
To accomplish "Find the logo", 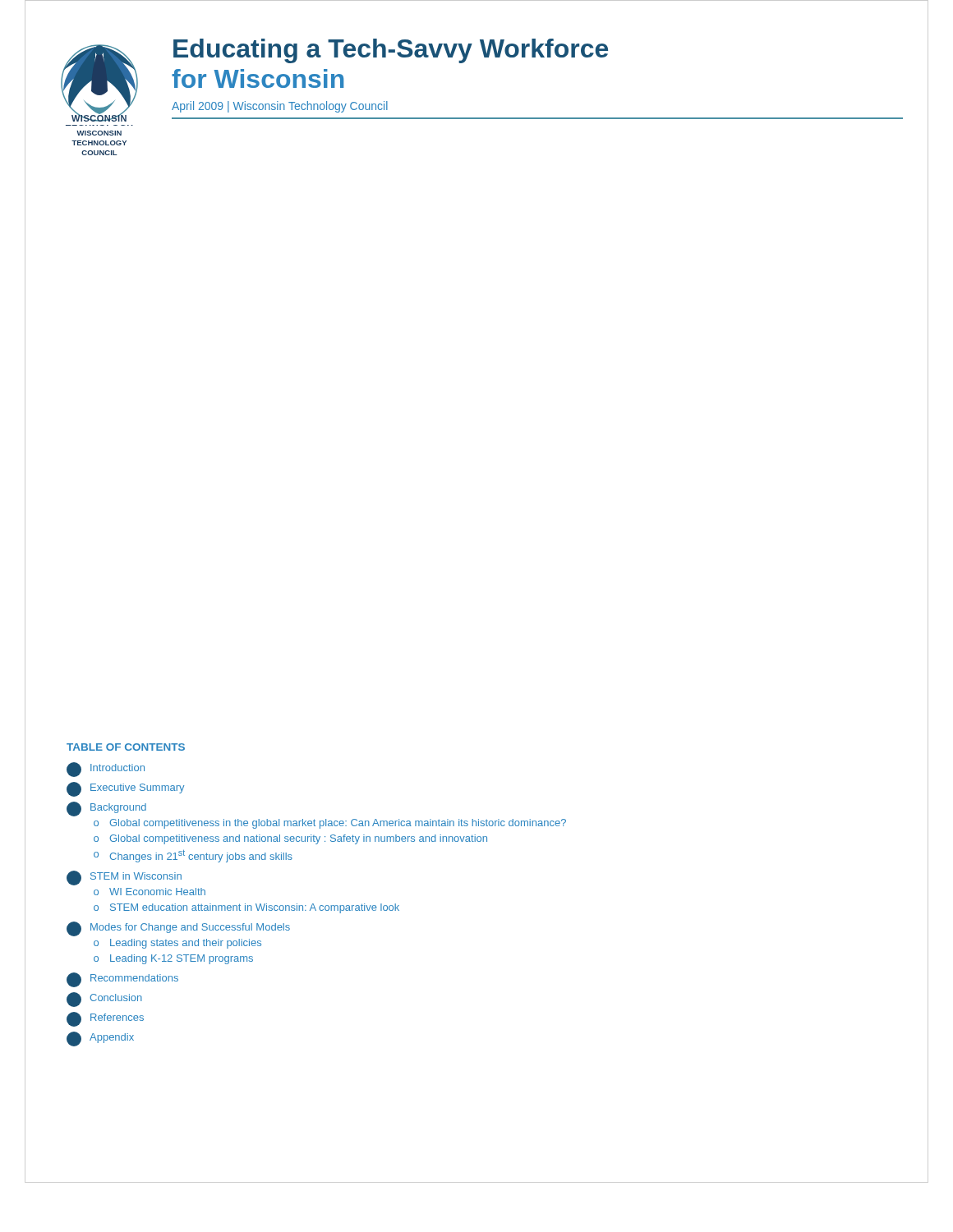I will (104, 99).
